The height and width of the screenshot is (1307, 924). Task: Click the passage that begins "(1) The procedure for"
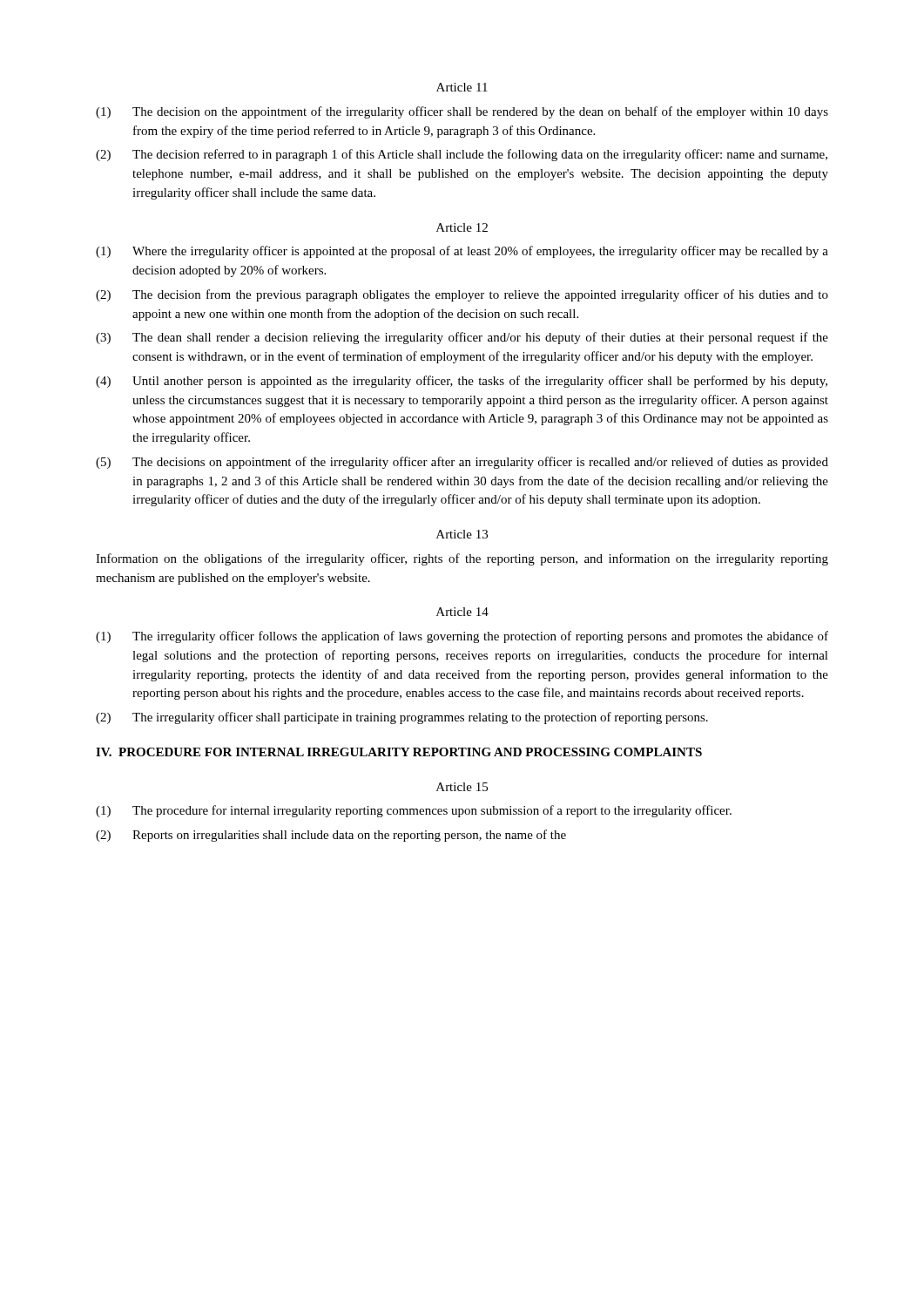[462, 811]
